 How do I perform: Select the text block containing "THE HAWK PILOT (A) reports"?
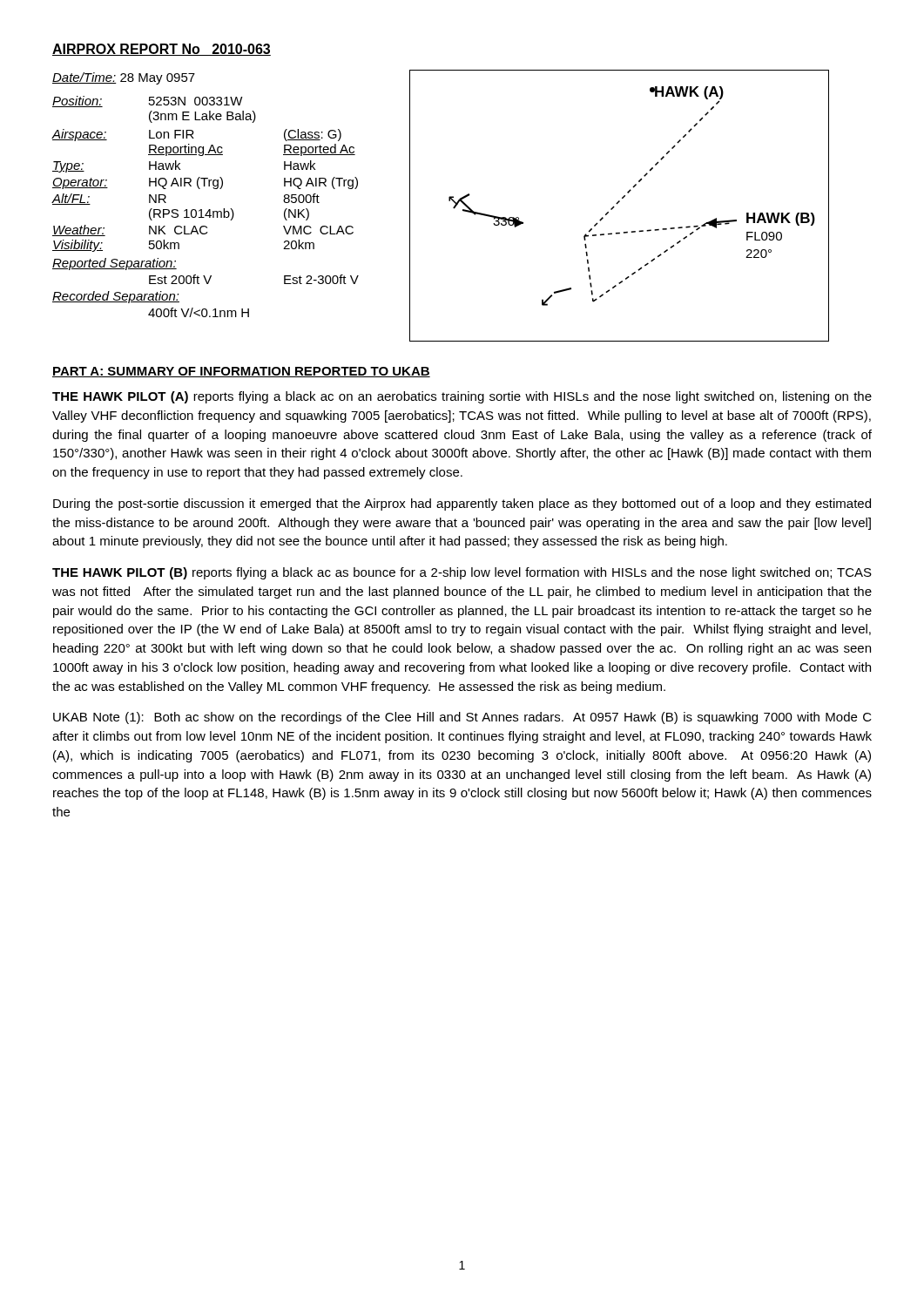tap(462, 434)
